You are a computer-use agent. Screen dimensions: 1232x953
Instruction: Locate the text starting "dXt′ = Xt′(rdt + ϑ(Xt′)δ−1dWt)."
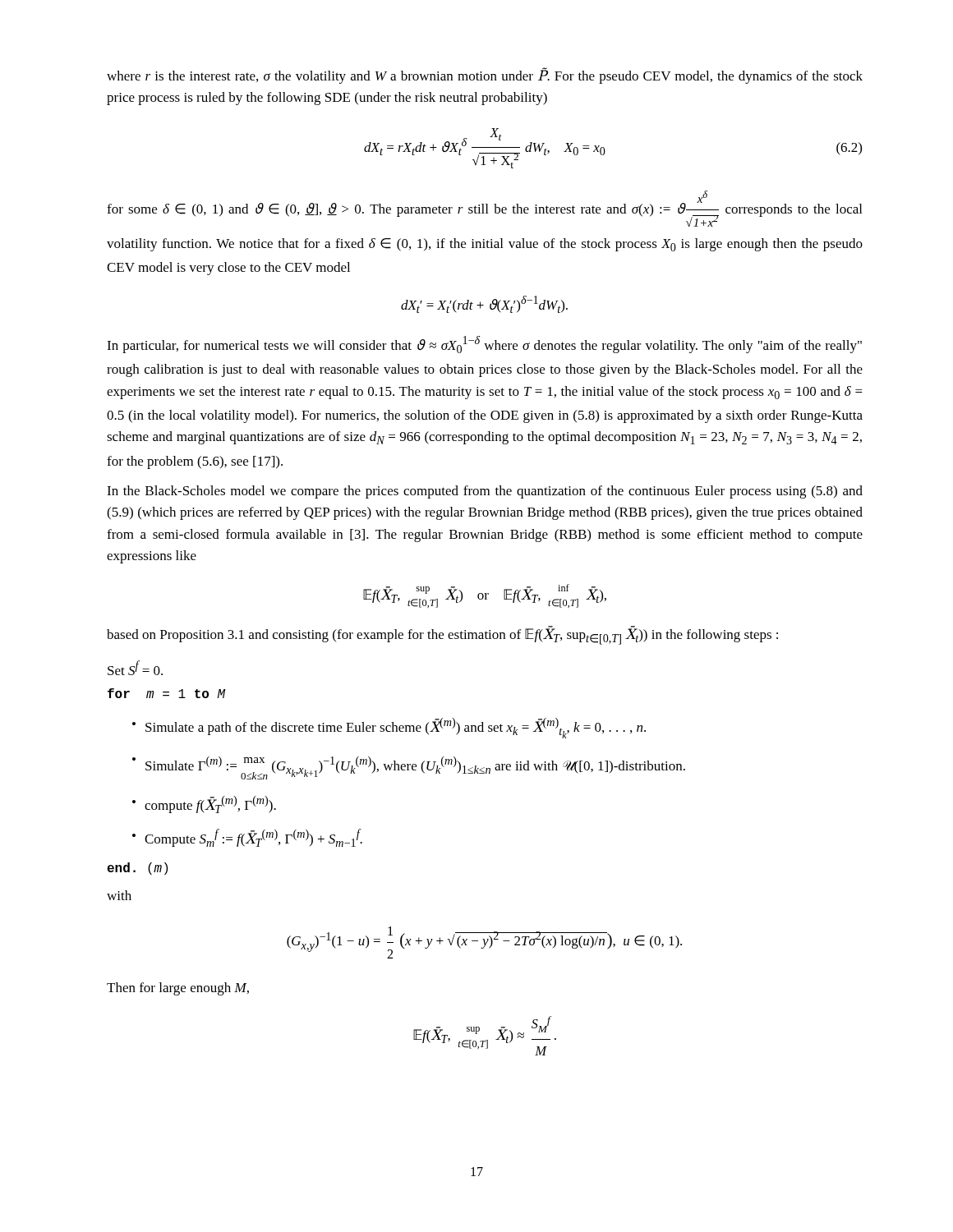tap(485, 305)
